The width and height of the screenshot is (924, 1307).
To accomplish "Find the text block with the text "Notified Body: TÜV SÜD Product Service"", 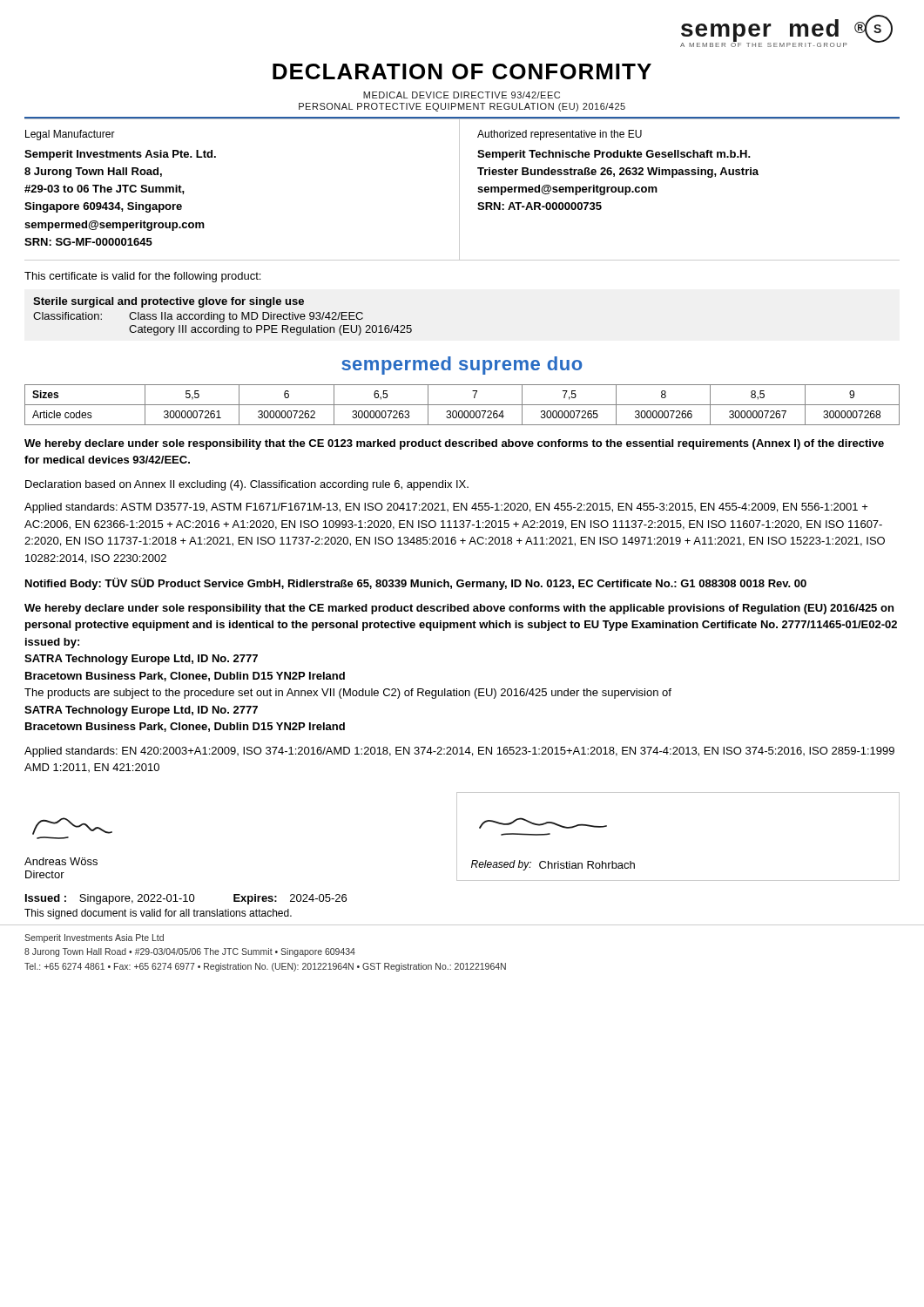I will (416, 583).
